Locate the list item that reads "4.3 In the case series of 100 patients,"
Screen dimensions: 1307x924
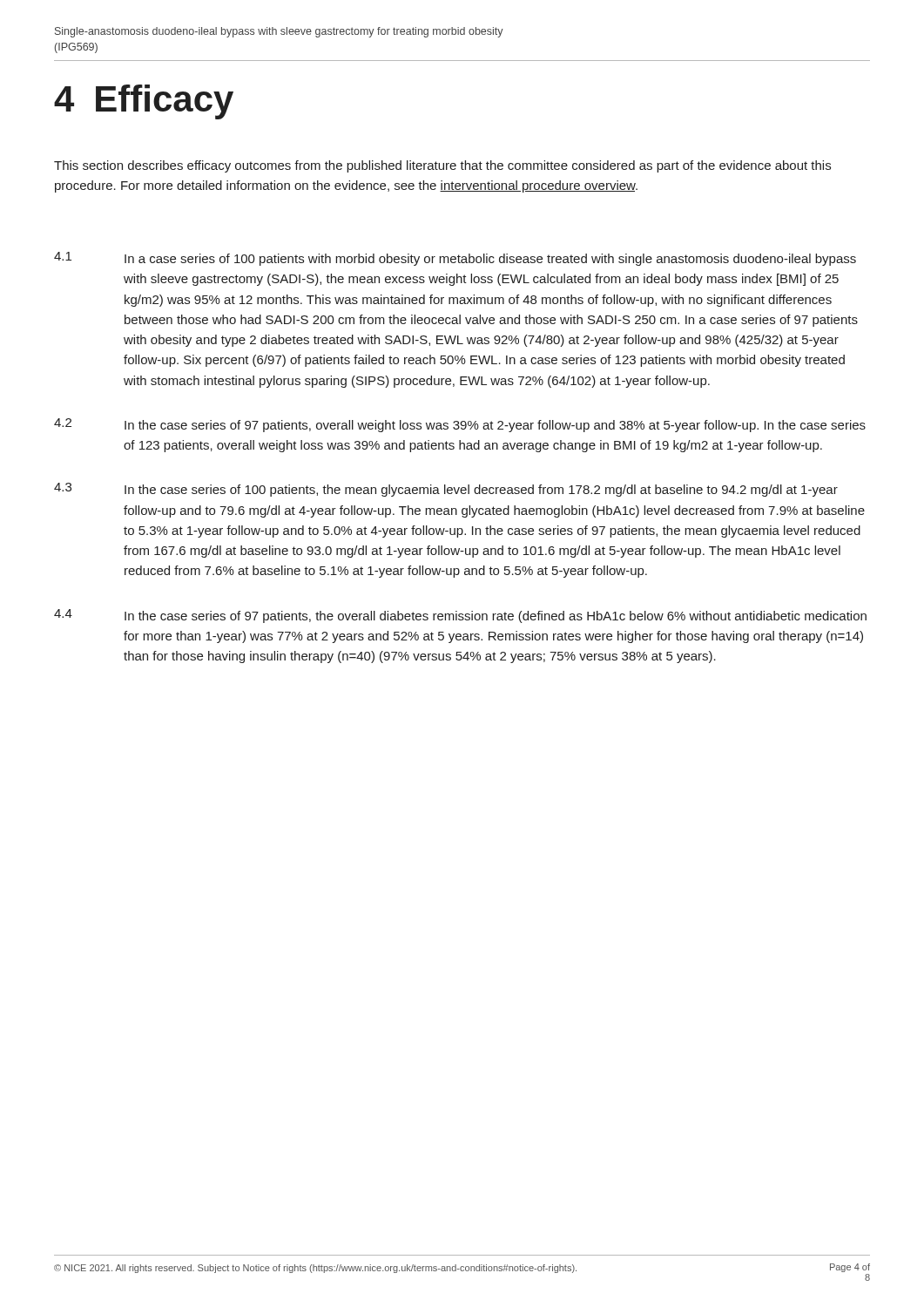[x=462, y=530]
